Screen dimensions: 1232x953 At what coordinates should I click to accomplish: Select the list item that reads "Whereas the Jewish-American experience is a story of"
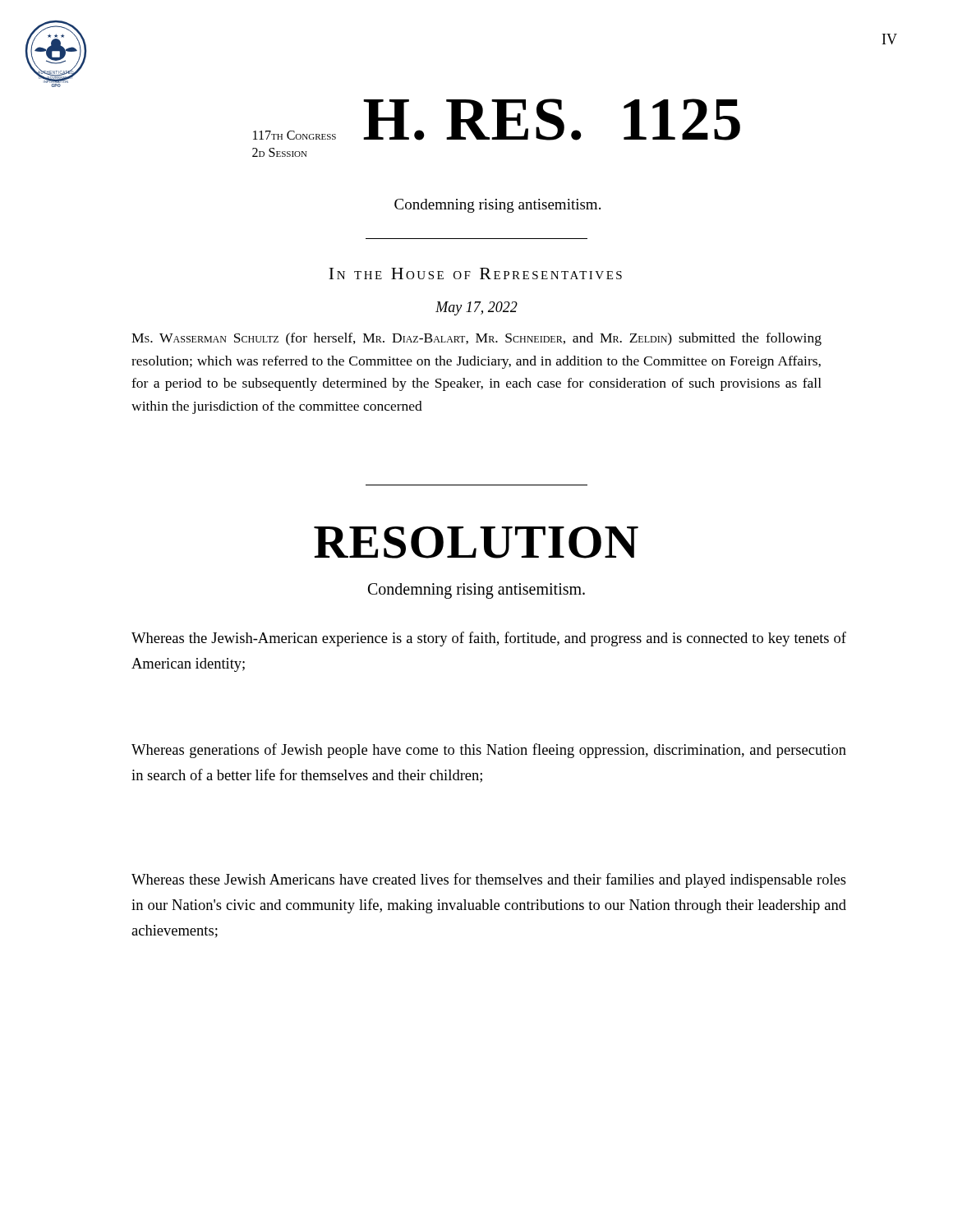[489, 651]
